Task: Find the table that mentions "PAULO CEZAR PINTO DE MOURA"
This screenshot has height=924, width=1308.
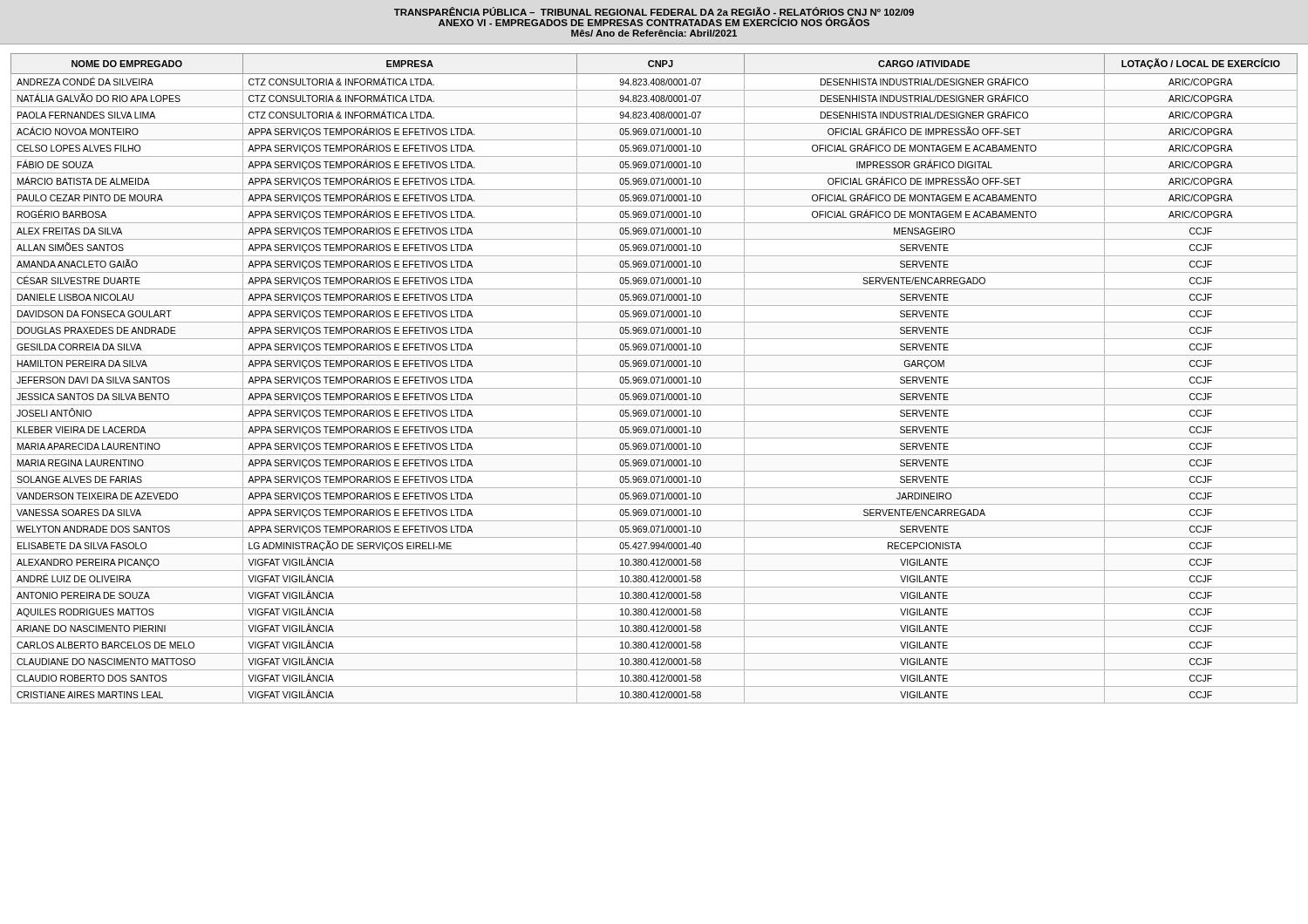Action: (654, 374)
